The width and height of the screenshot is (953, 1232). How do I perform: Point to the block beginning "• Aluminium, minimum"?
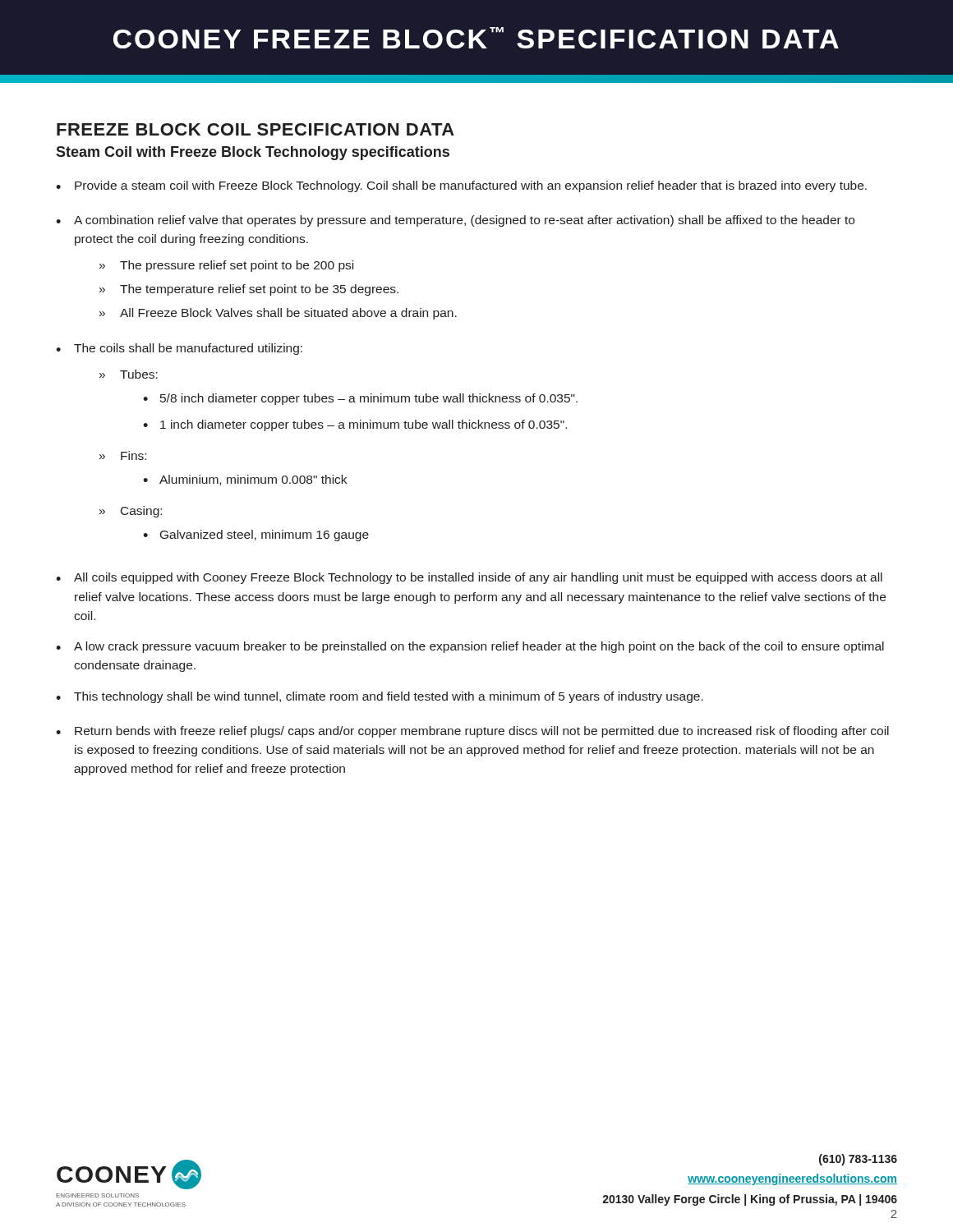245,480
